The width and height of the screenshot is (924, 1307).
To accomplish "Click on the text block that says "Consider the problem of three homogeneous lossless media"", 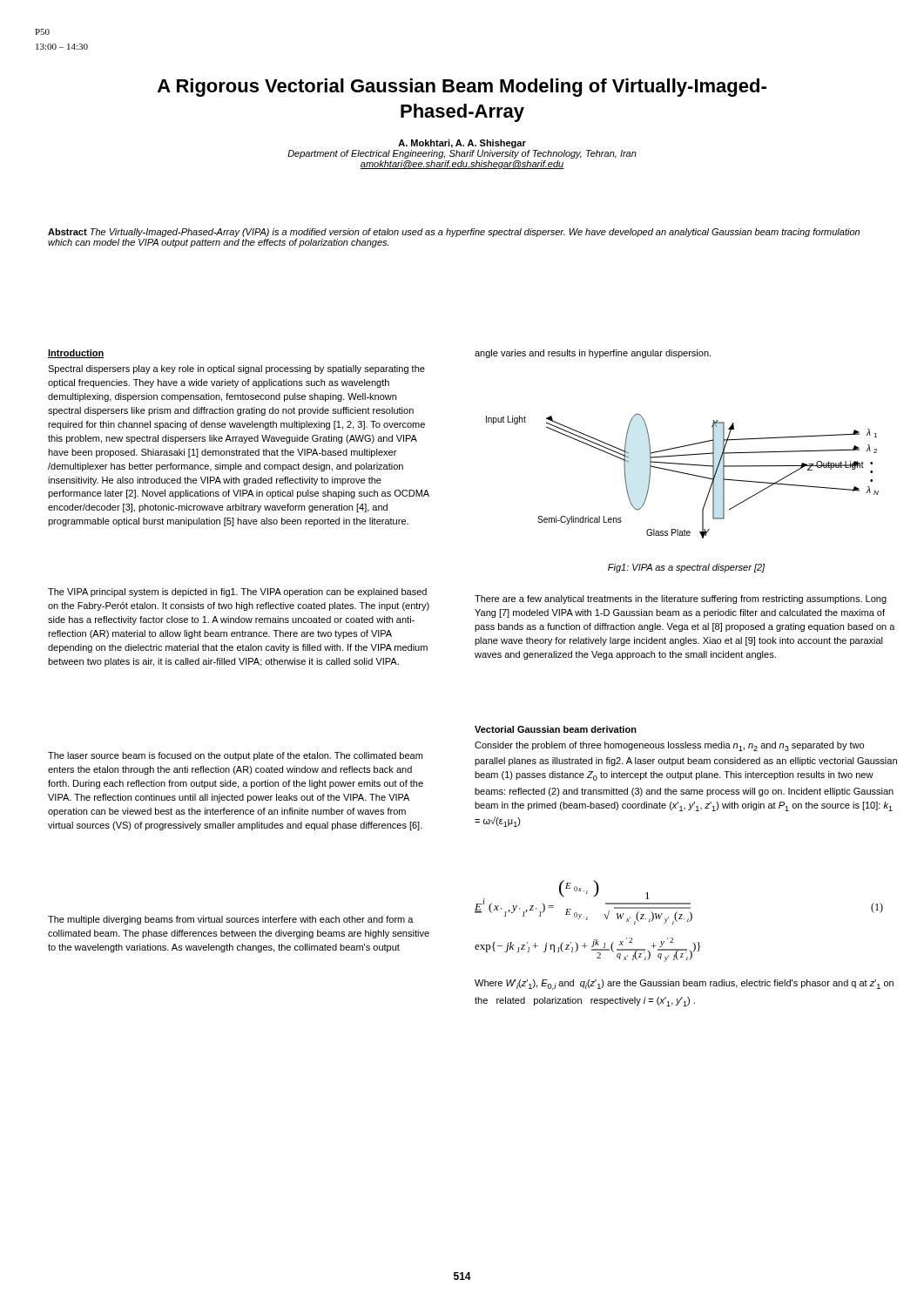I will [686, 784].
